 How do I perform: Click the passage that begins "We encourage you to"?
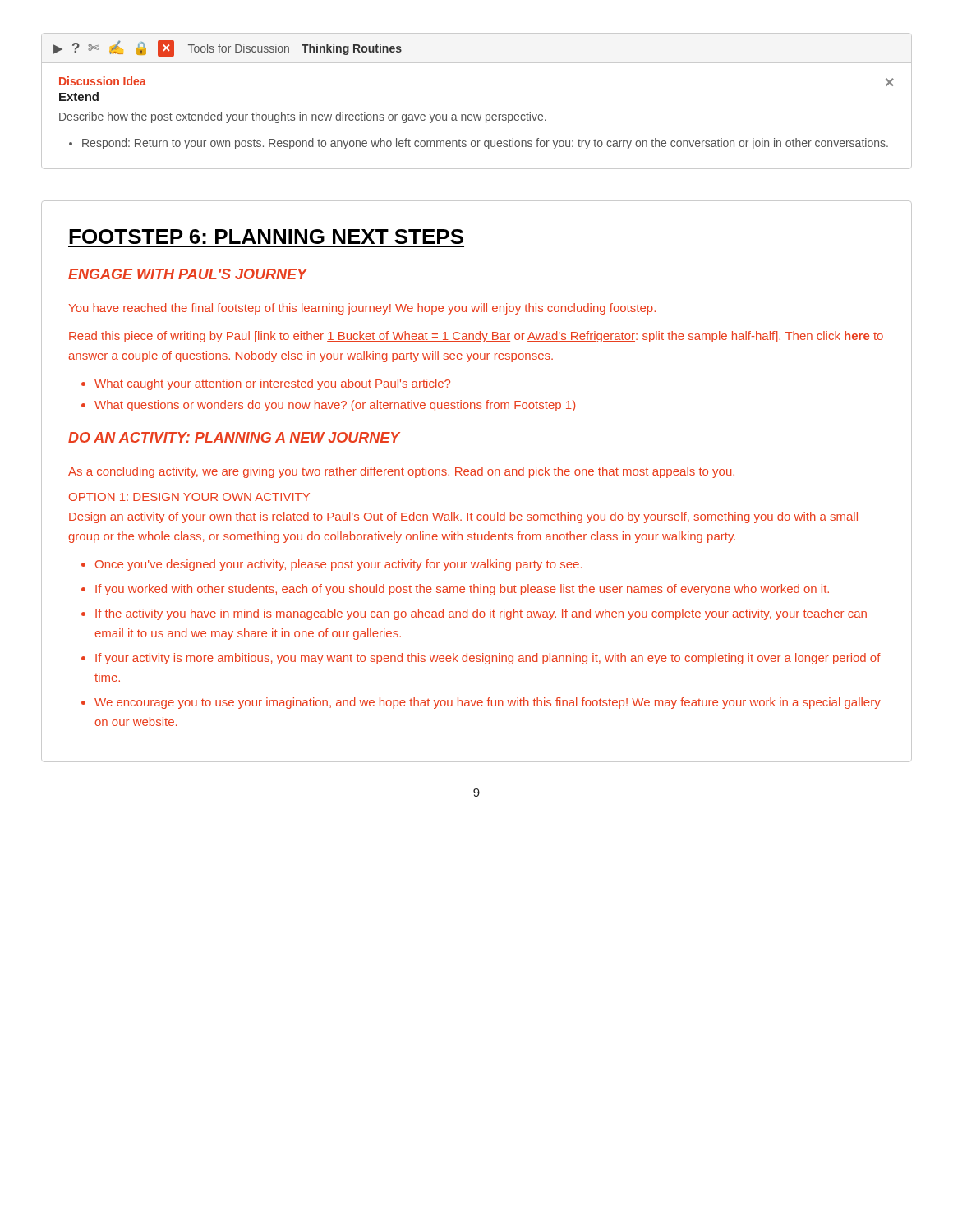click(487, 712)
